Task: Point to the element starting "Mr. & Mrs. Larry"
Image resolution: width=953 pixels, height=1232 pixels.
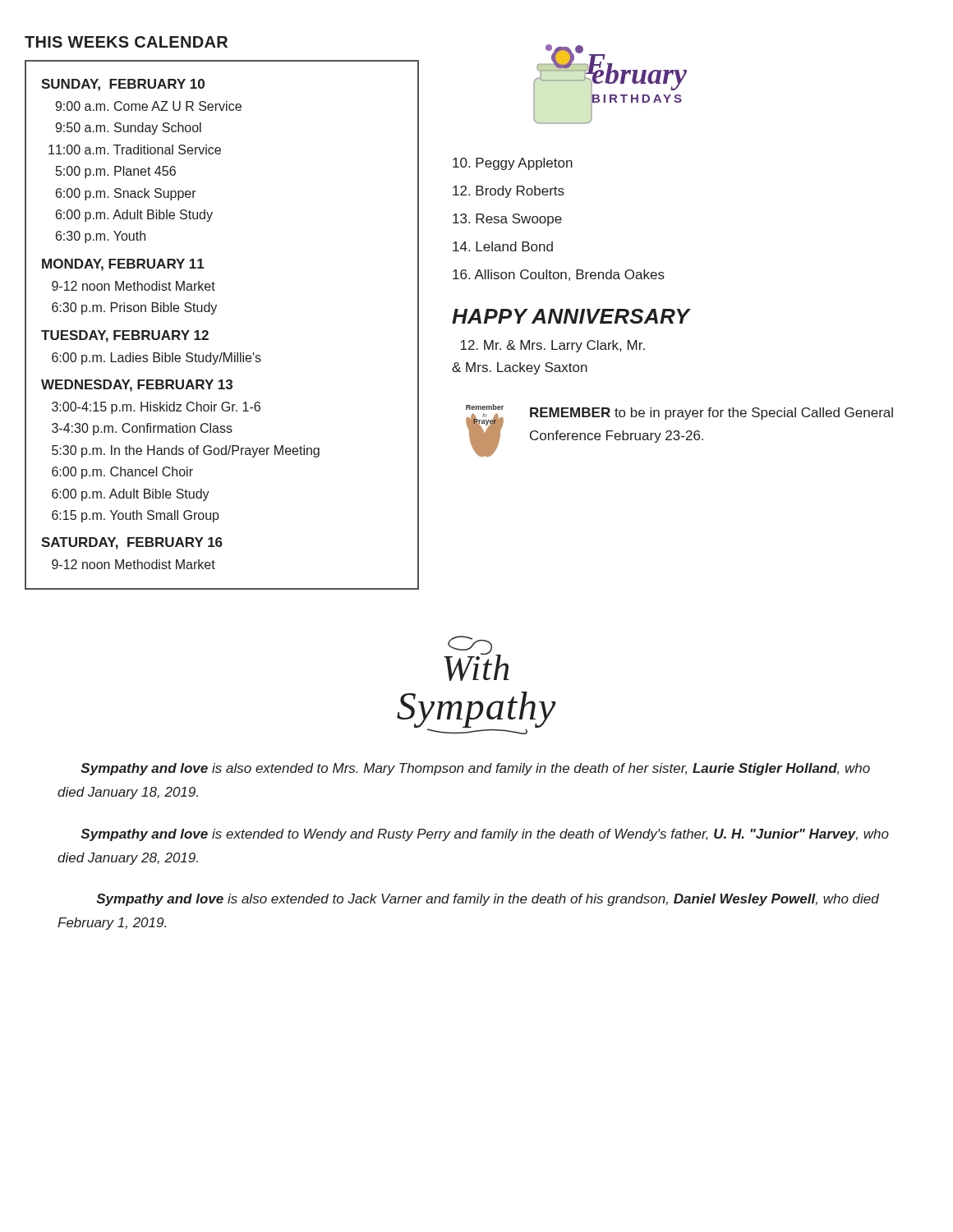Action: tap(549, 357)
